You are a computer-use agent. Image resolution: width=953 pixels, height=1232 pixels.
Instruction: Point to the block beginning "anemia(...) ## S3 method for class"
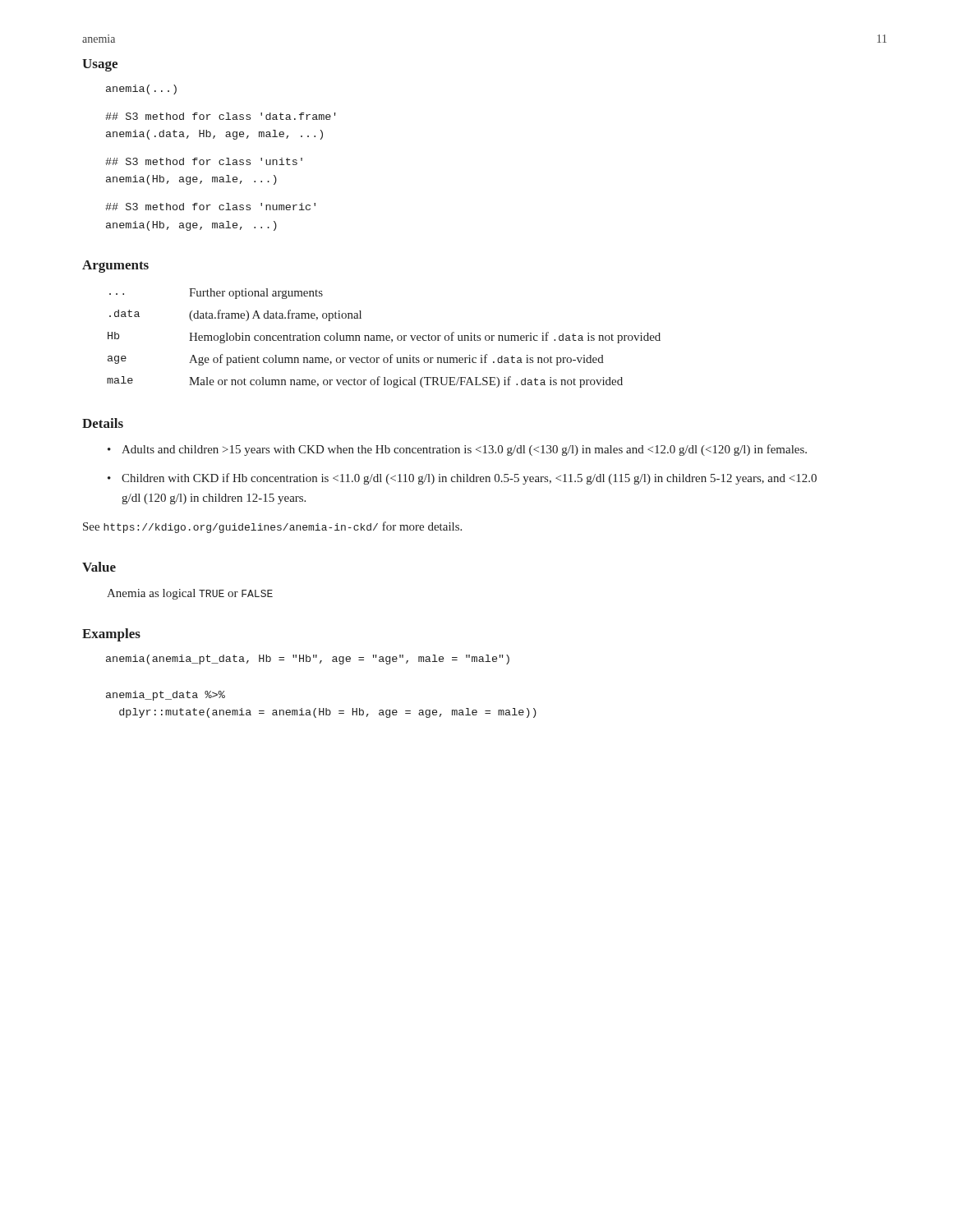141,90
